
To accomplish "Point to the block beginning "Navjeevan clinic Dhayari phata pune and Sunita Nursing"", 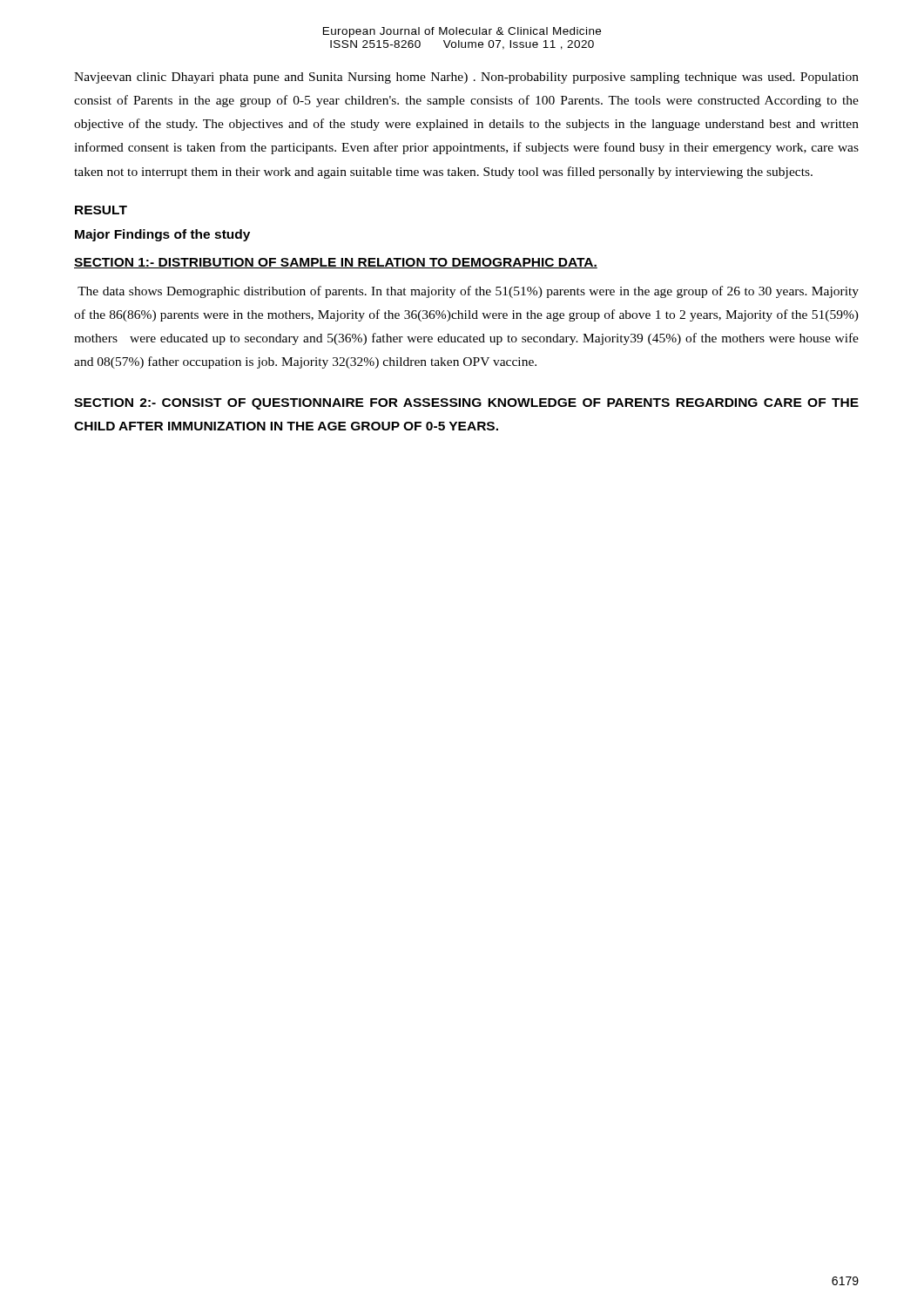I will pyautogui.click(x=466, y=124).
